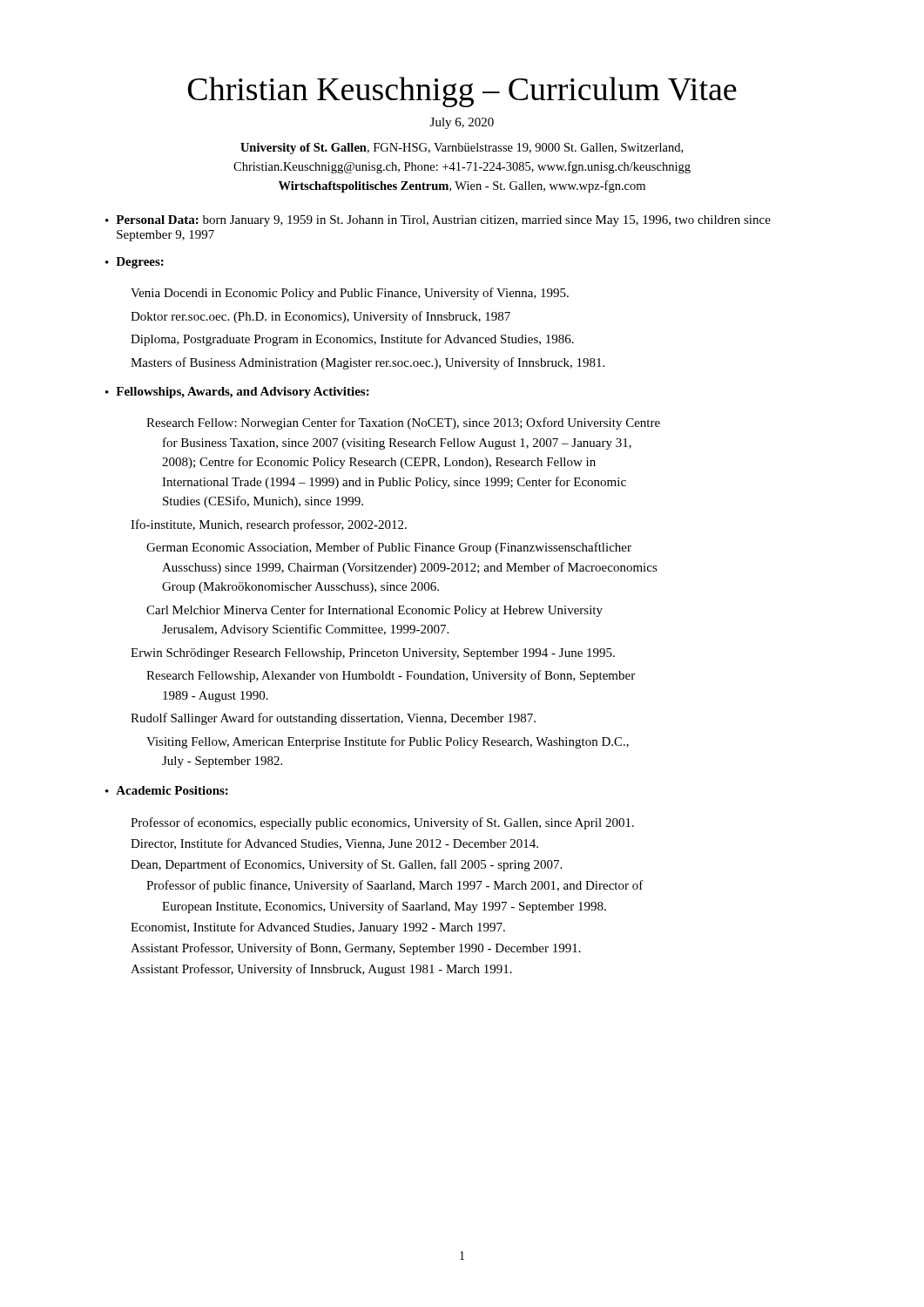The height and width of the screenshot is (1307, 924).
Task: Locate the block of text that opens with "• Personal Data:"
Action: point(462,228)
